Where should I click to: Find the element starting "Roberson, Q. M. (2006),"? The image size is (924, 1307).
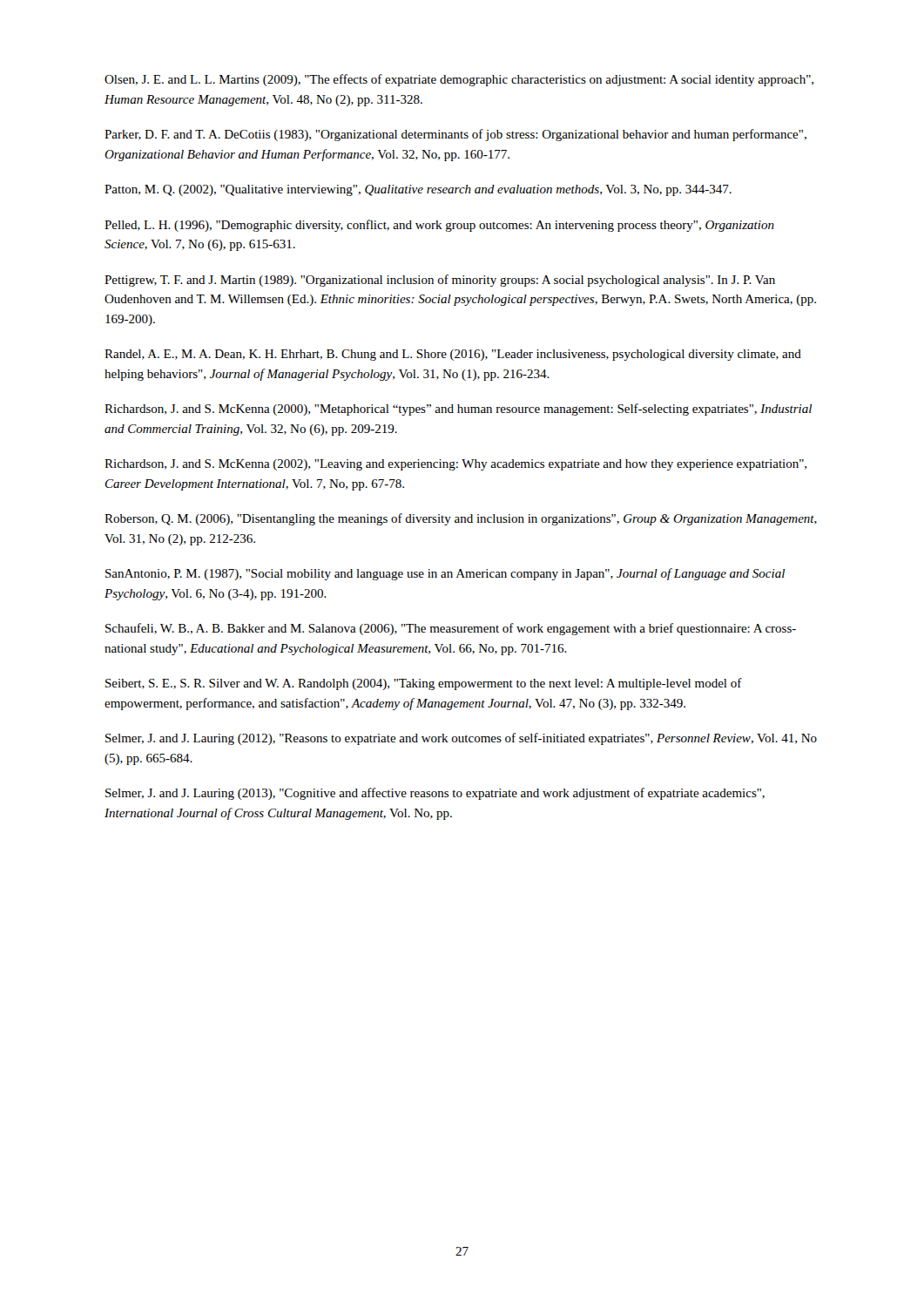[x=461, y=528]
